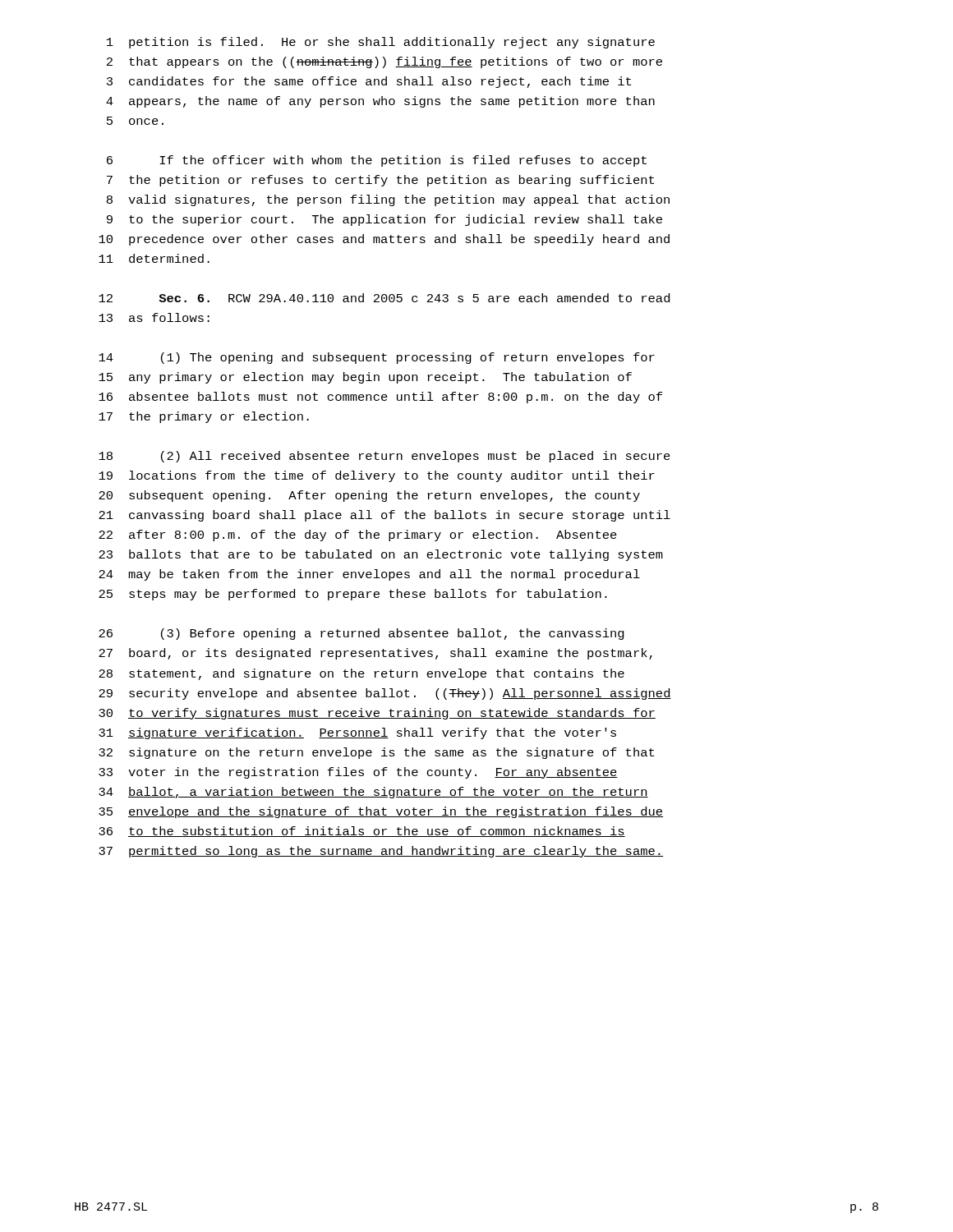This screenshot has height=1232, width=953.
Task: Locate the text block that reads "1 petition is"
Action: click(476, 82)
